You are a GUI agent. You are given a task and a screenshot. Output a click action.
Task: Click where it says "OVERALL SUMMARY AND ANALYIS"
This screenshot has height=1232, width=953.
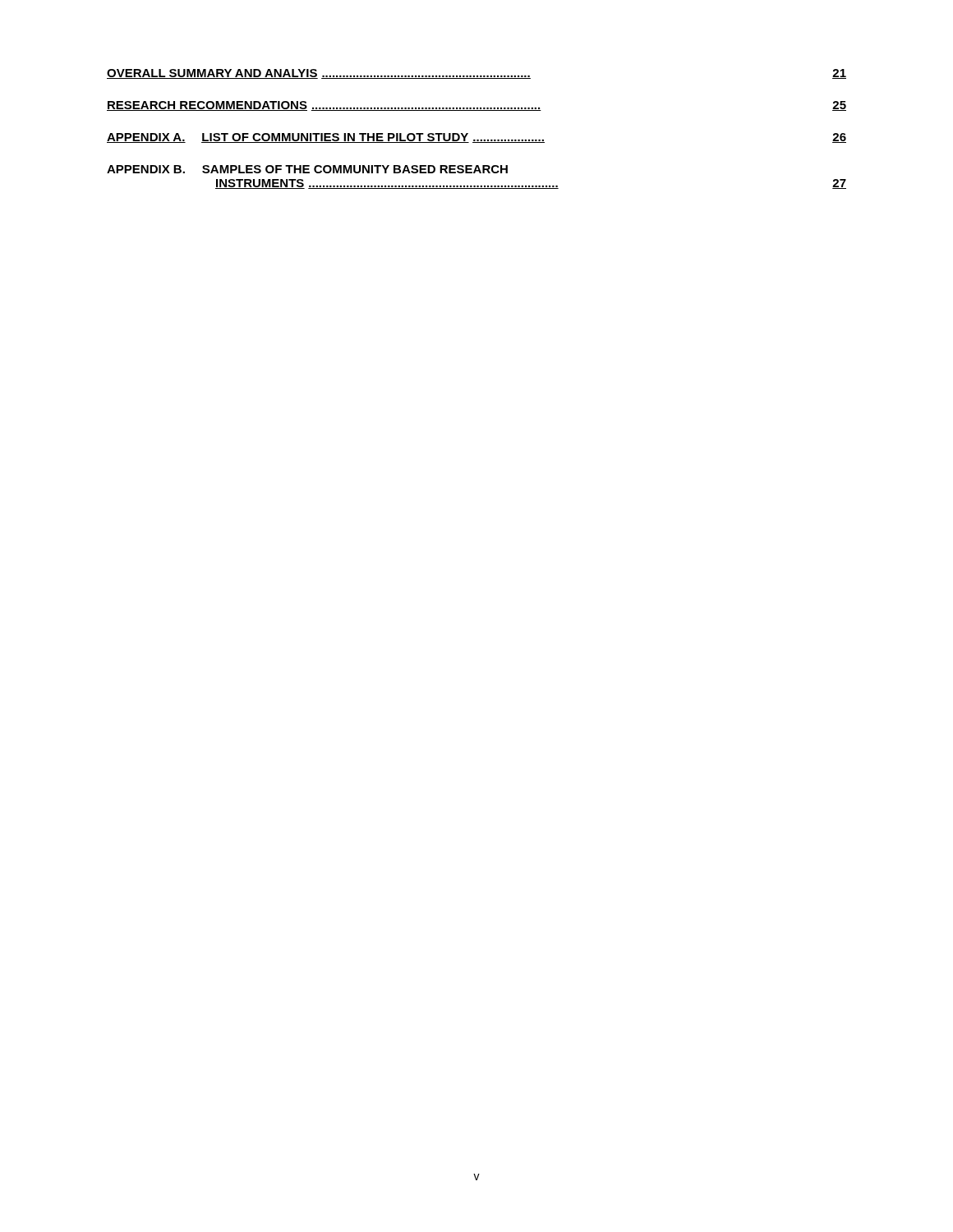pos(476,73)
